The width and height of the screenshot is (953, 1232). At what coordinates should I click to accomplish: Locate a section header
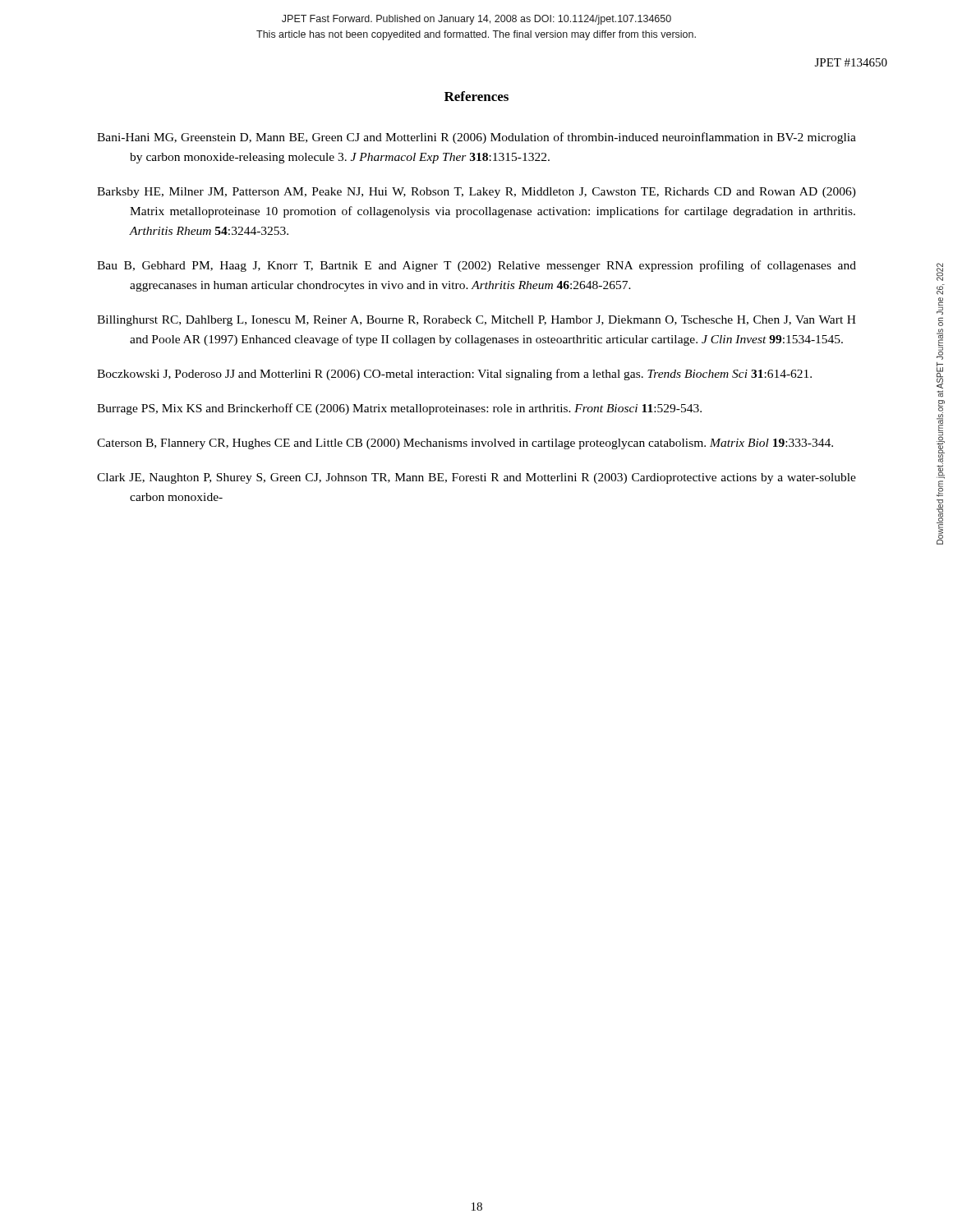click(x=476, y=97)
